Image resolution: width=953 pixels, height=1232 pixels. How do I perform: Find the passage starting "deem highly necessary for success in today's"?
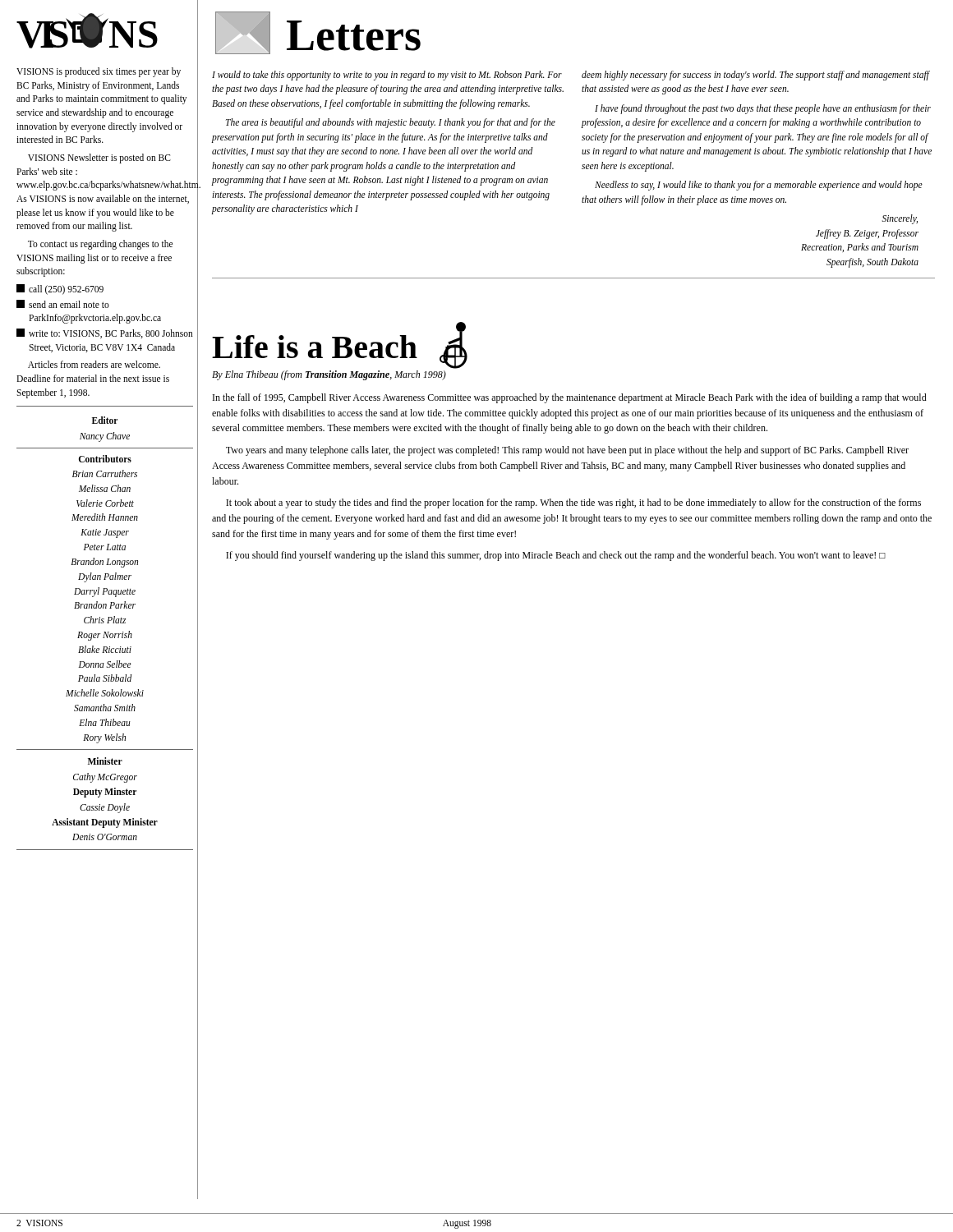pyautogui.click(x=758, y=169)
